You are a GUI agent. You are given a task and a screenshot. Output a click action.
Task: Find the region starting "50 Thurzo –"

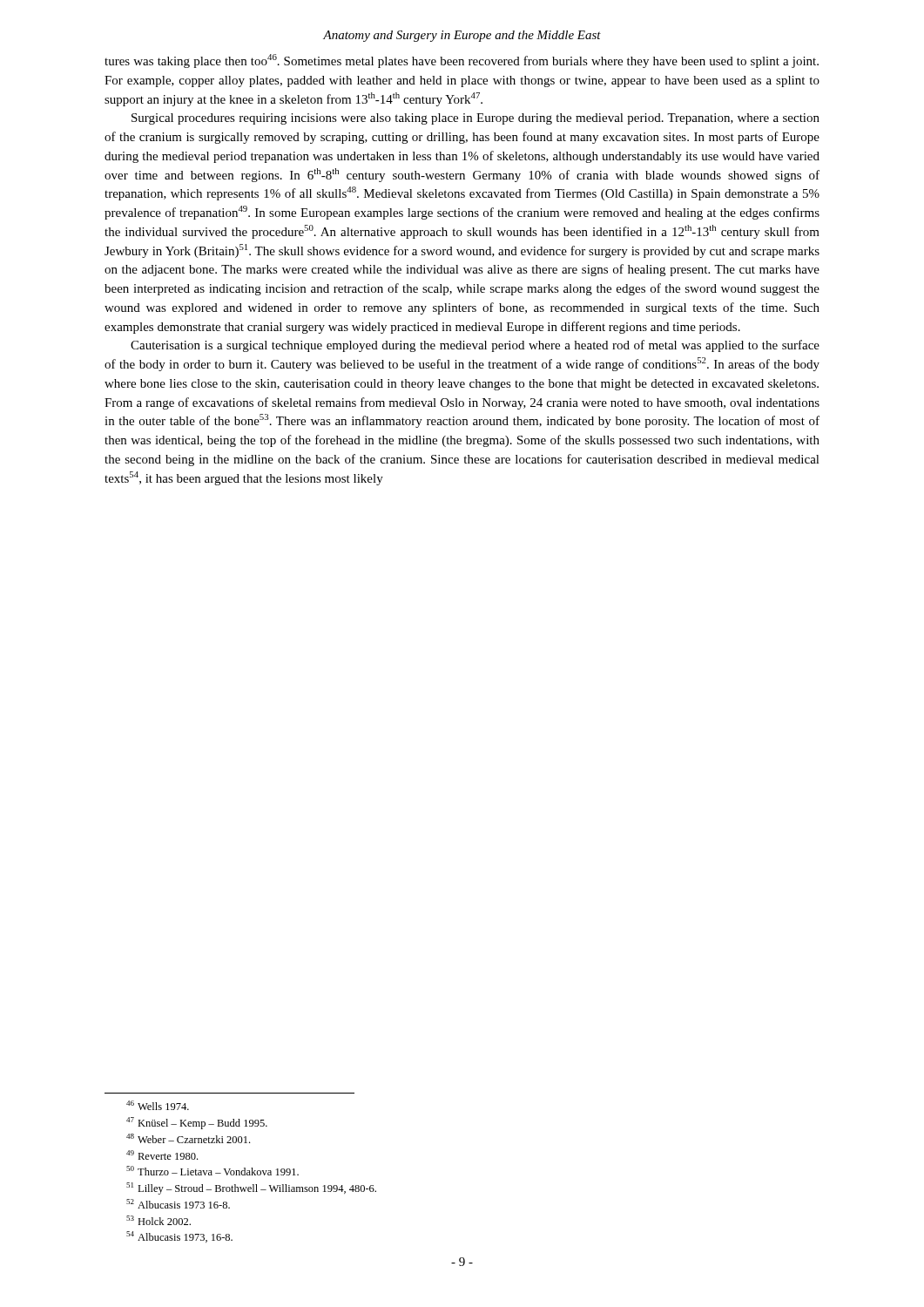click(212, 1171)
